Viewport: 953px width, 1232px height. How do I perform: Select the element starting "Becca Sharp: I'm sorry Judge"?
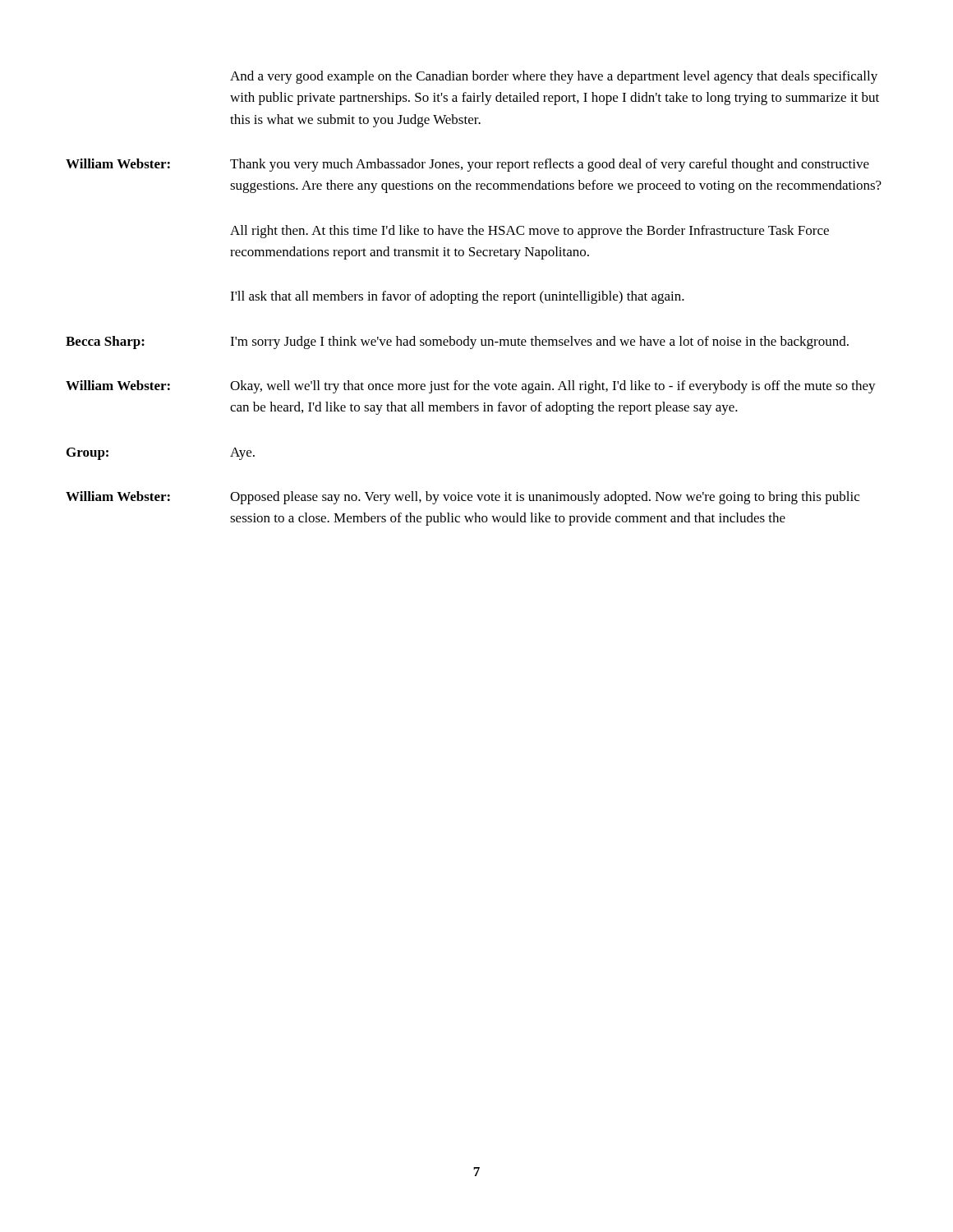(x=476, y=342)
